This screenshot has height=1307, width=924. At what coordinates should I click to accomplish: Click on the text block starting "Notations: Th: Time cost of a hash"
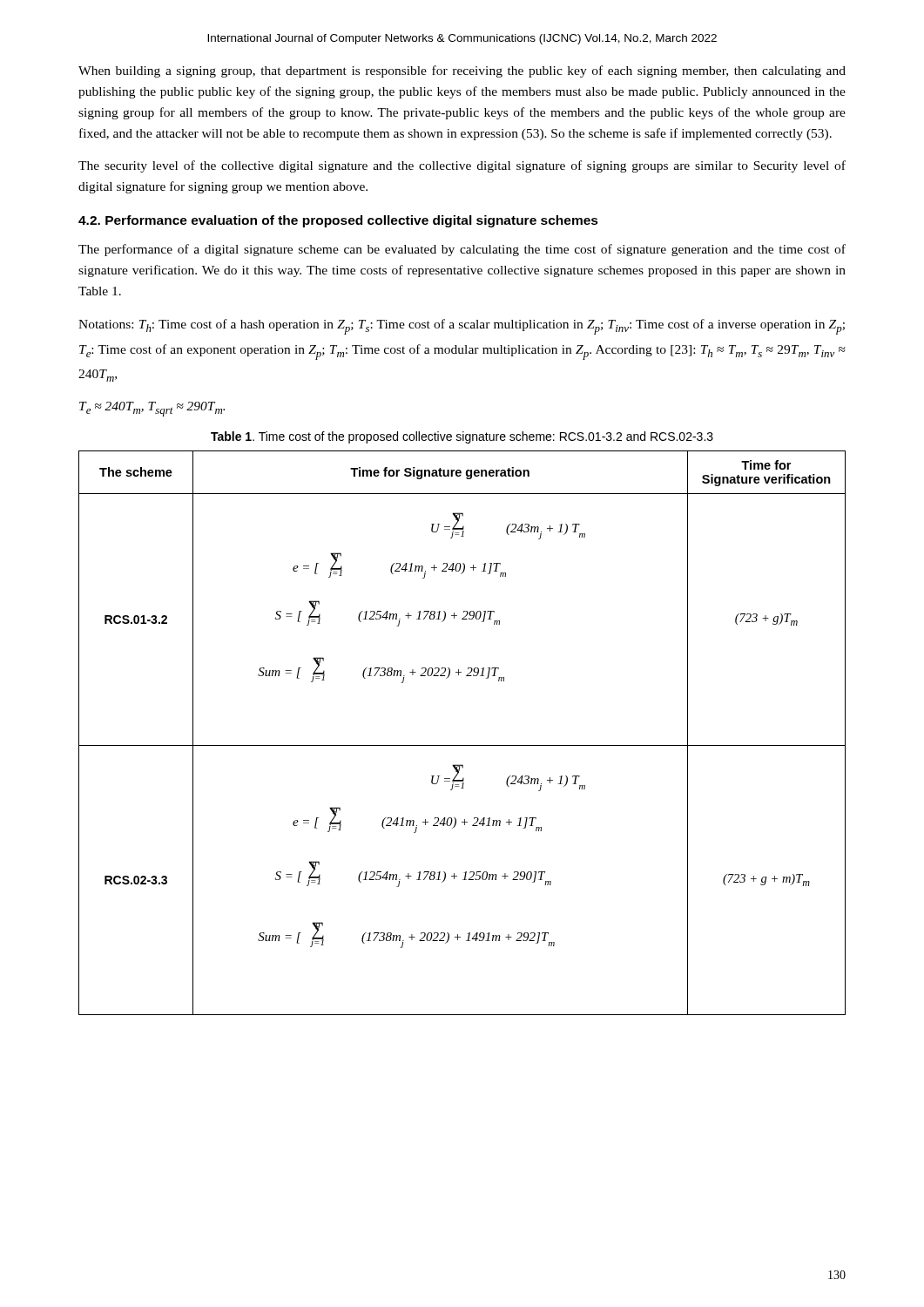(462, 350)
